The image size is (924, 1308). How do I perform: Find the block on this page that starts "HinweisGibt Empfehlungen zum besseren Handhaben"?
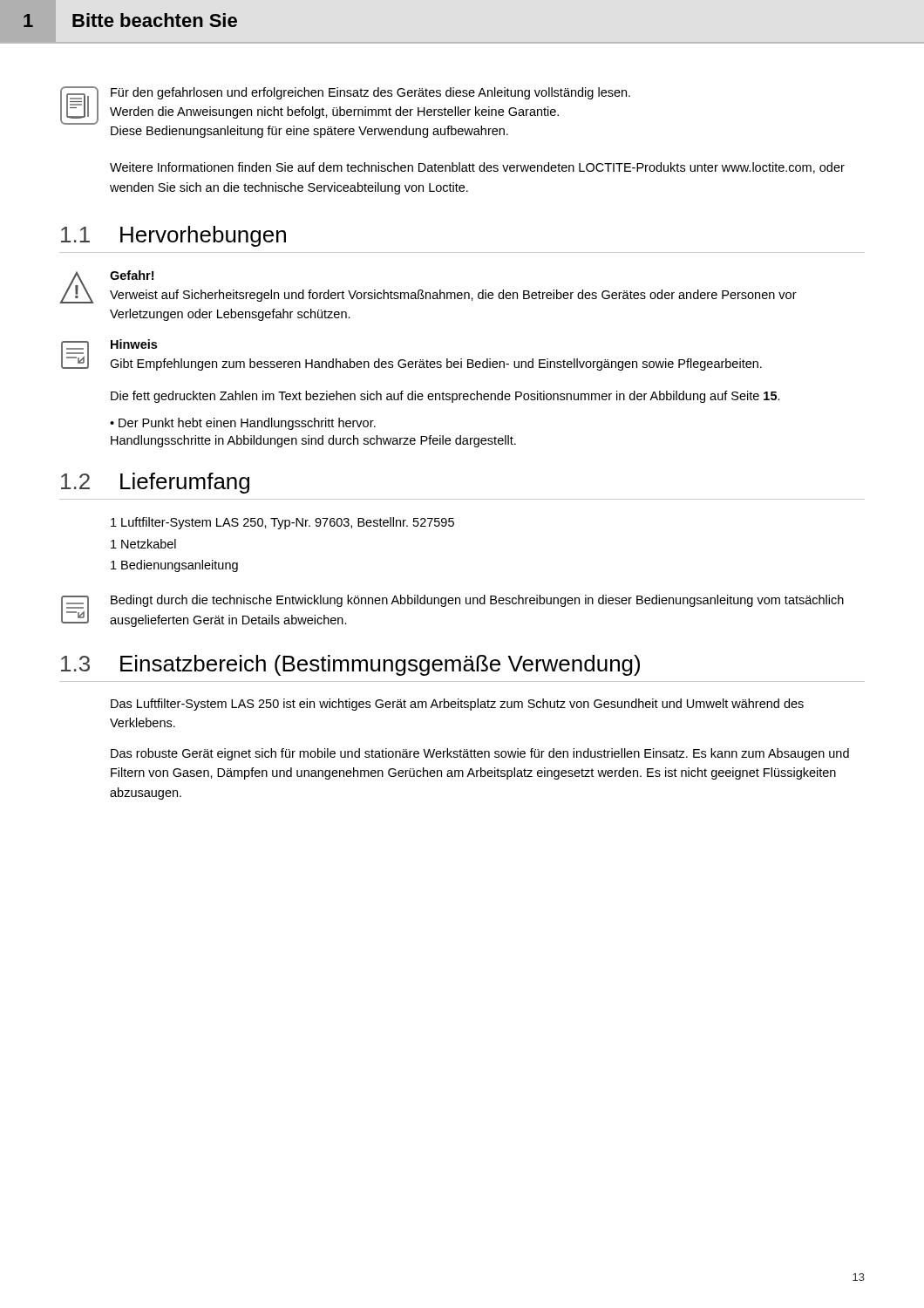[x=487, y=355]
